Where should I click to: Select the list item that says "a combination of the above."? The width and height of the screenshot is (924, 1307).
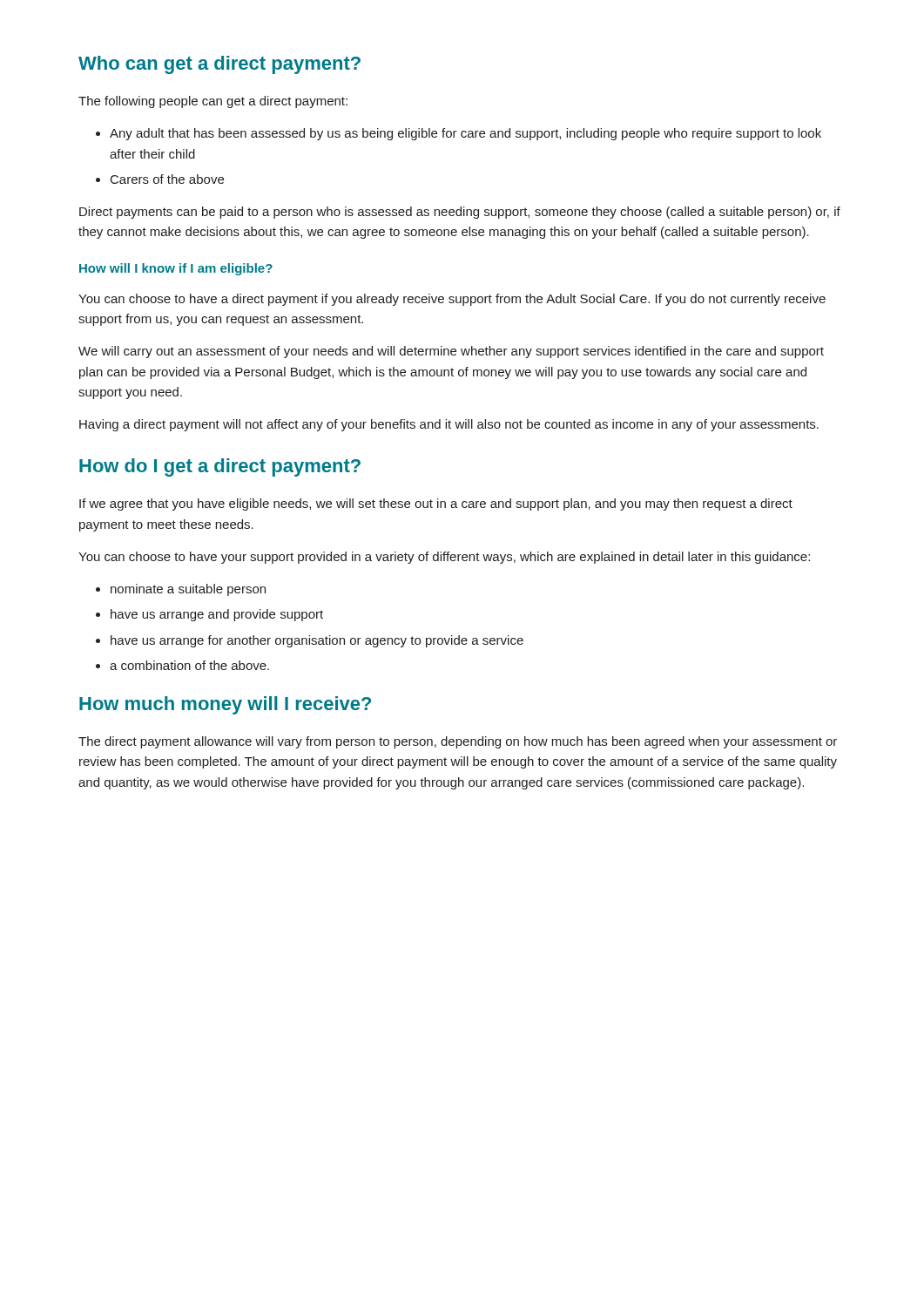coord(189,665)
